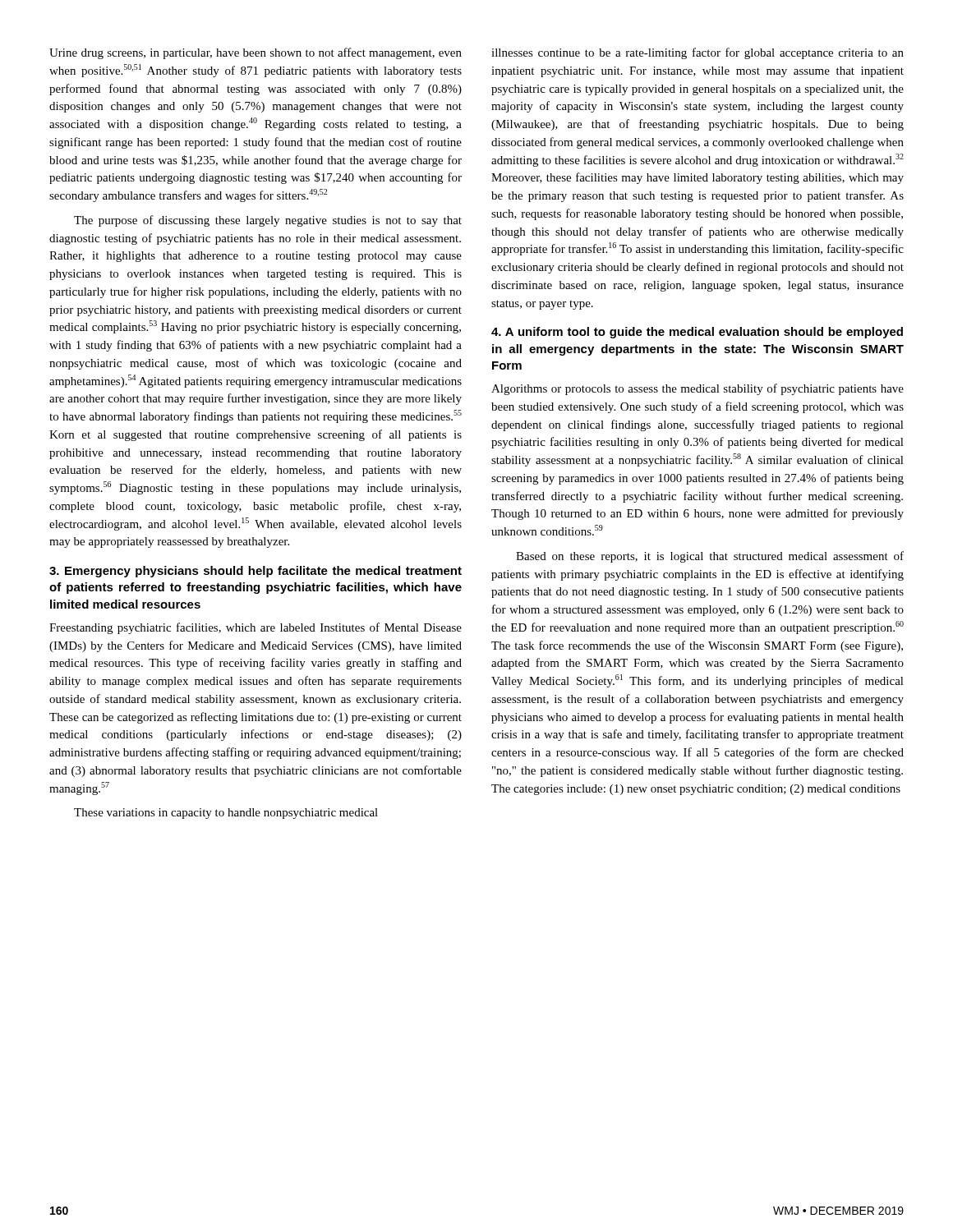Click the passage that begins "Urine drug screens, in"

coord(255,125)
